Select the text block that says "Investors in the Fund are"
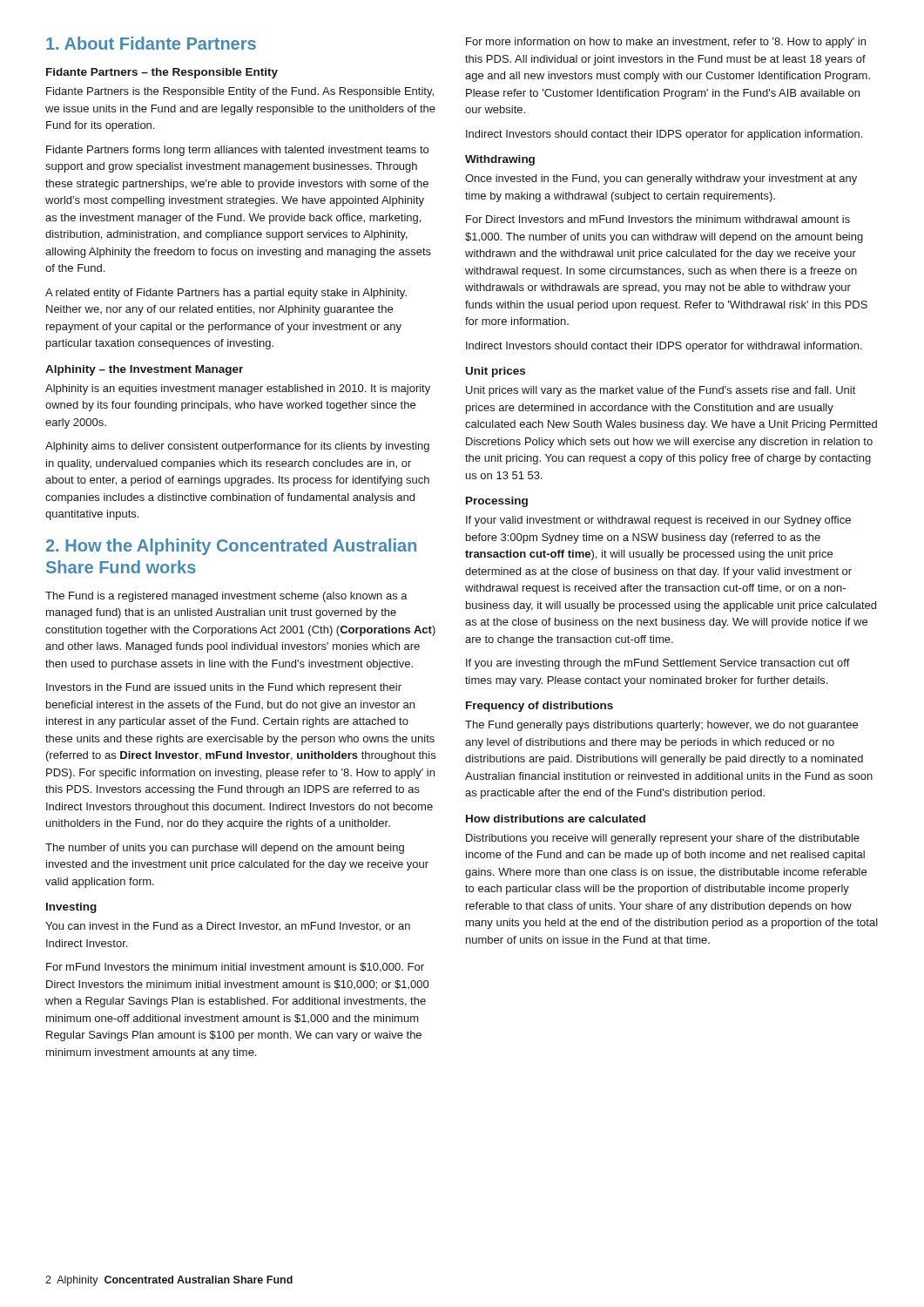The height and width of the screenshot is (1307, 924). point(241,755)
